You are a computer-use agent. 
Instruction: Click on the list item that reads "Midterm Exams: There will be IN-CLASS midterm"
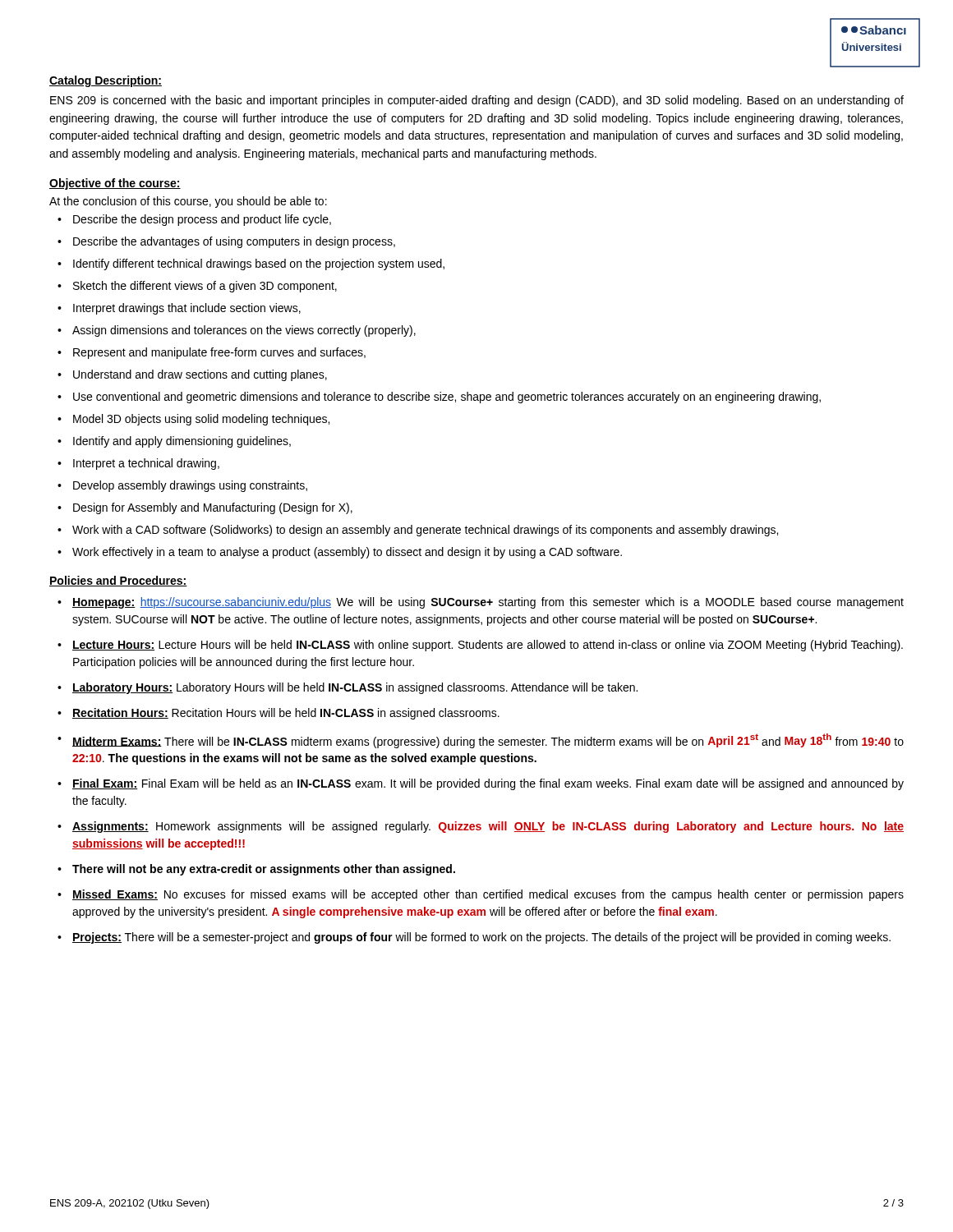pyautogui.click(x=488, y=748)
